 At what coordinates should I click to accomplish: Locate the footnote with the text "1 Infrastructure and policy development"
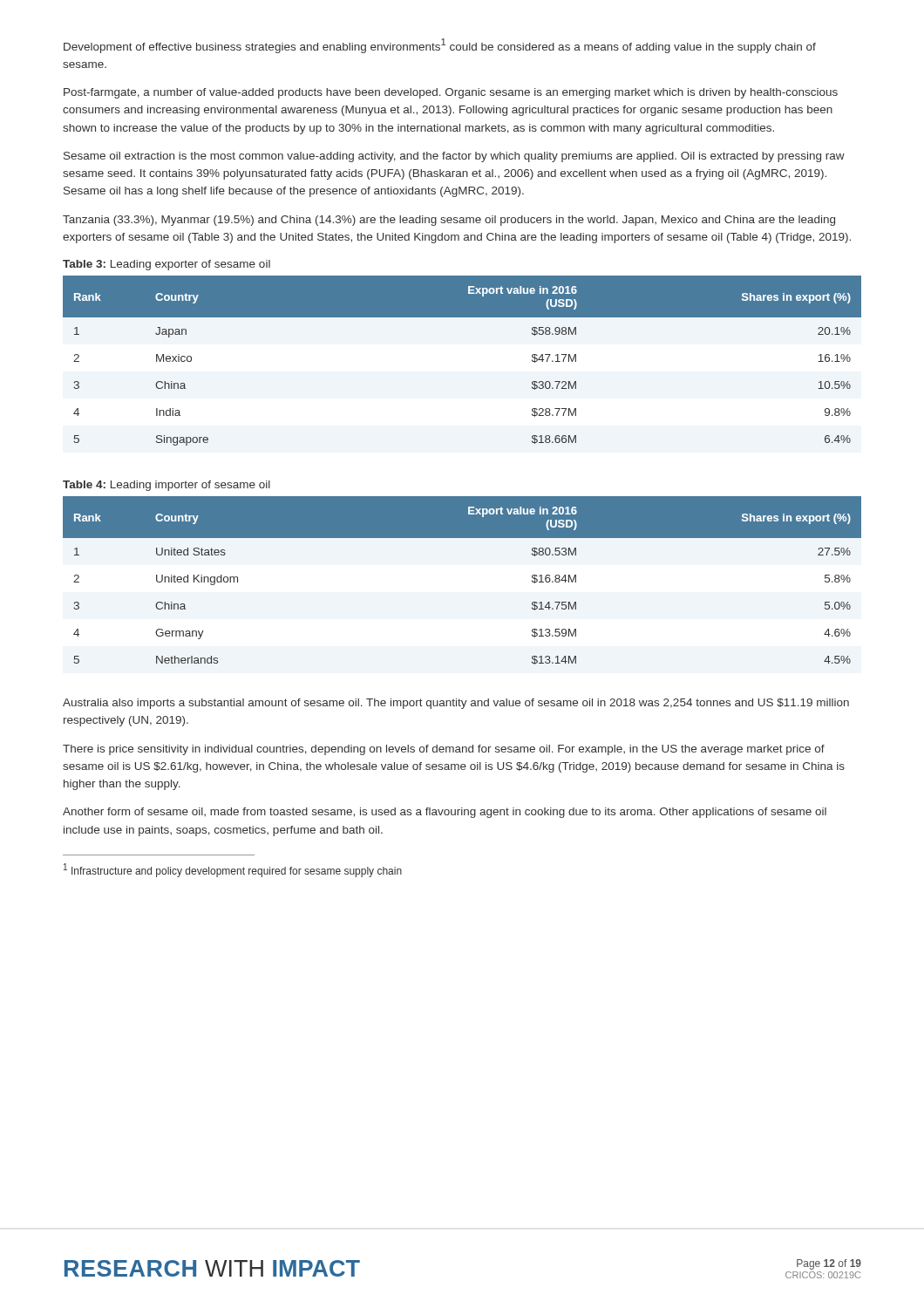point(233,870)
